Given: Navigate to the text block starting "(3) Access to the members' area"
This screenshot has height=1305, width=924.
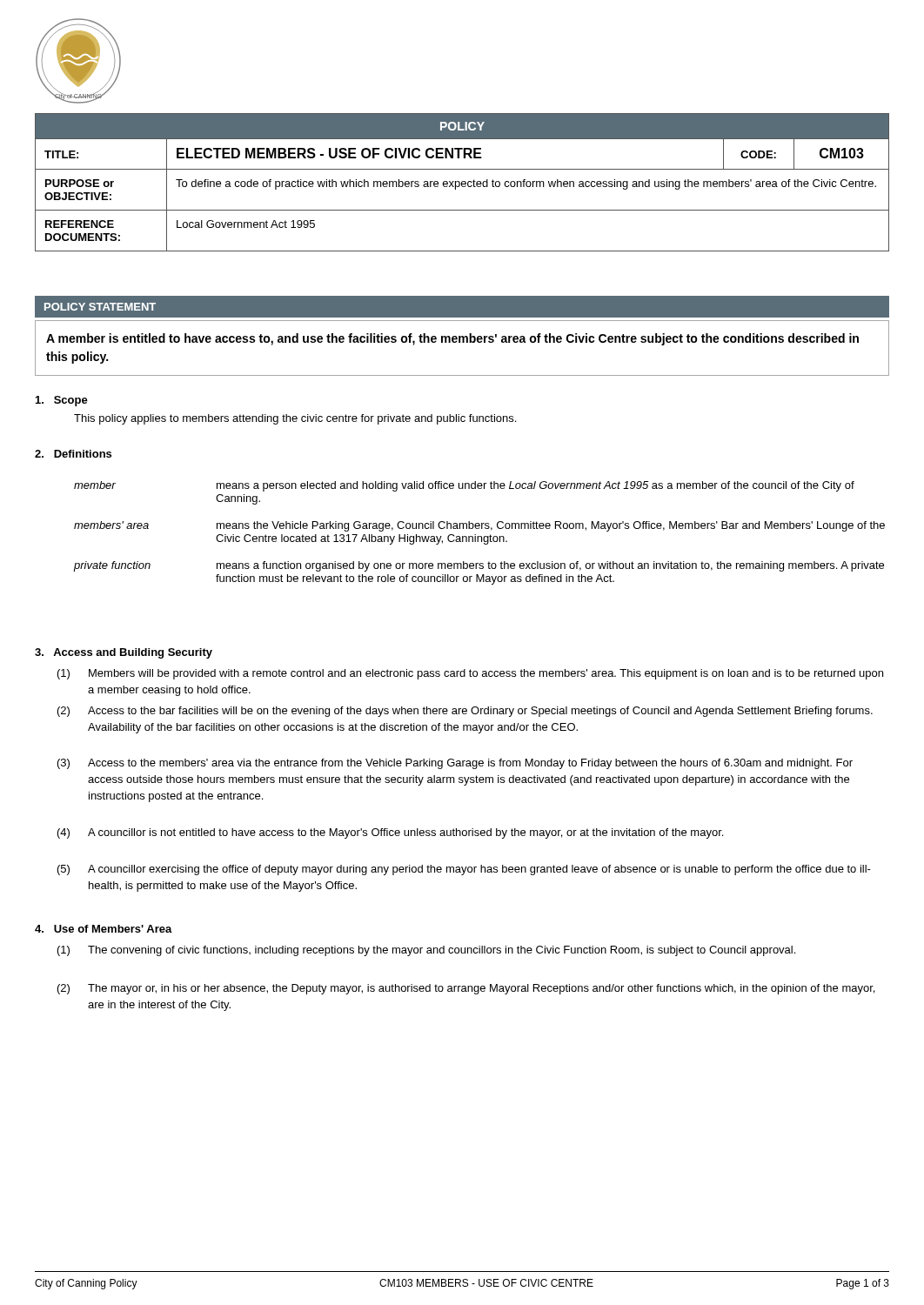Looking at the screenshot, I should click(473, 780).
